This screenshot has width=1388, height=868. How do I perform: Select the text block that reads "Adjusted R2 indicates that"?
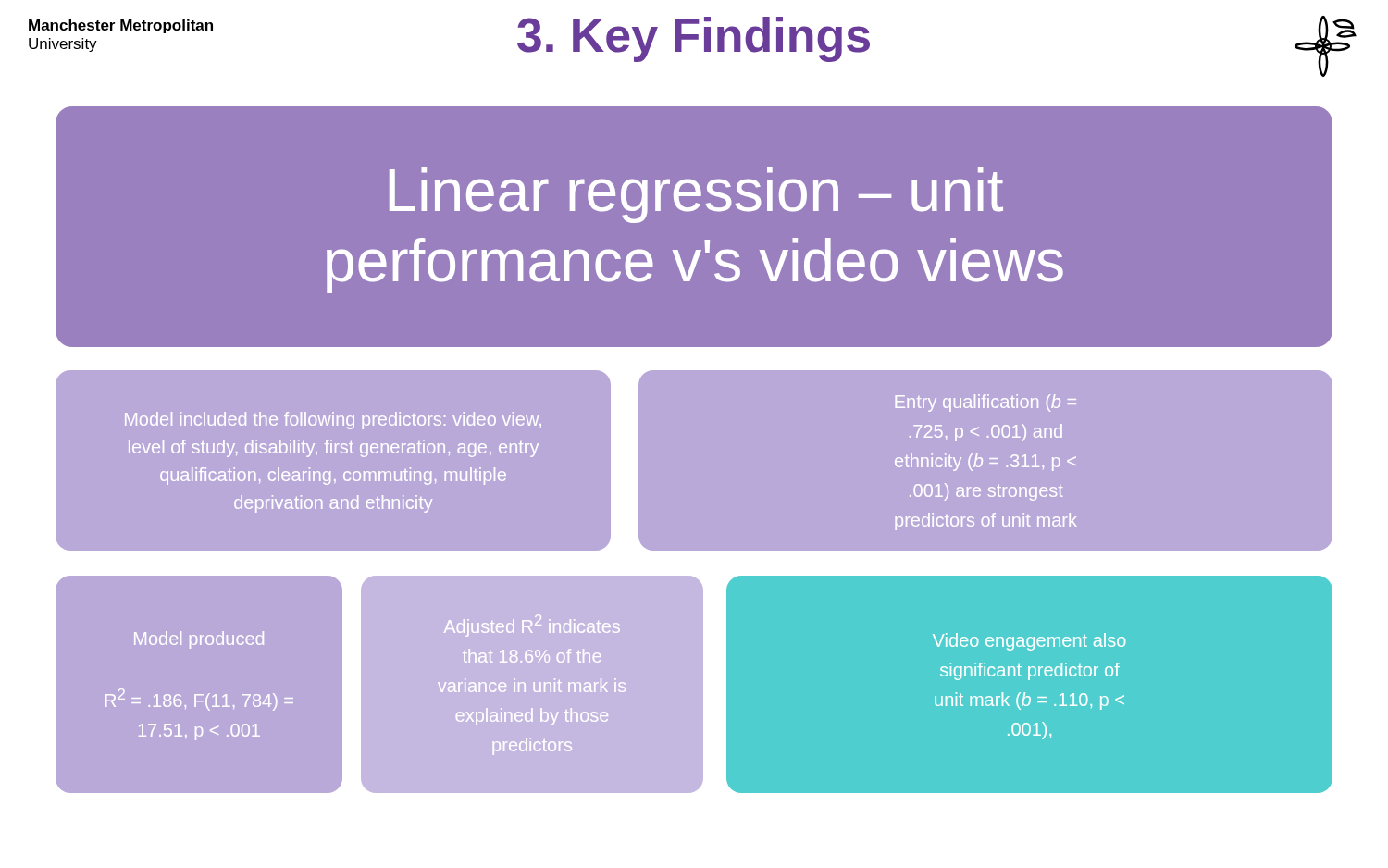pos(532,684)
